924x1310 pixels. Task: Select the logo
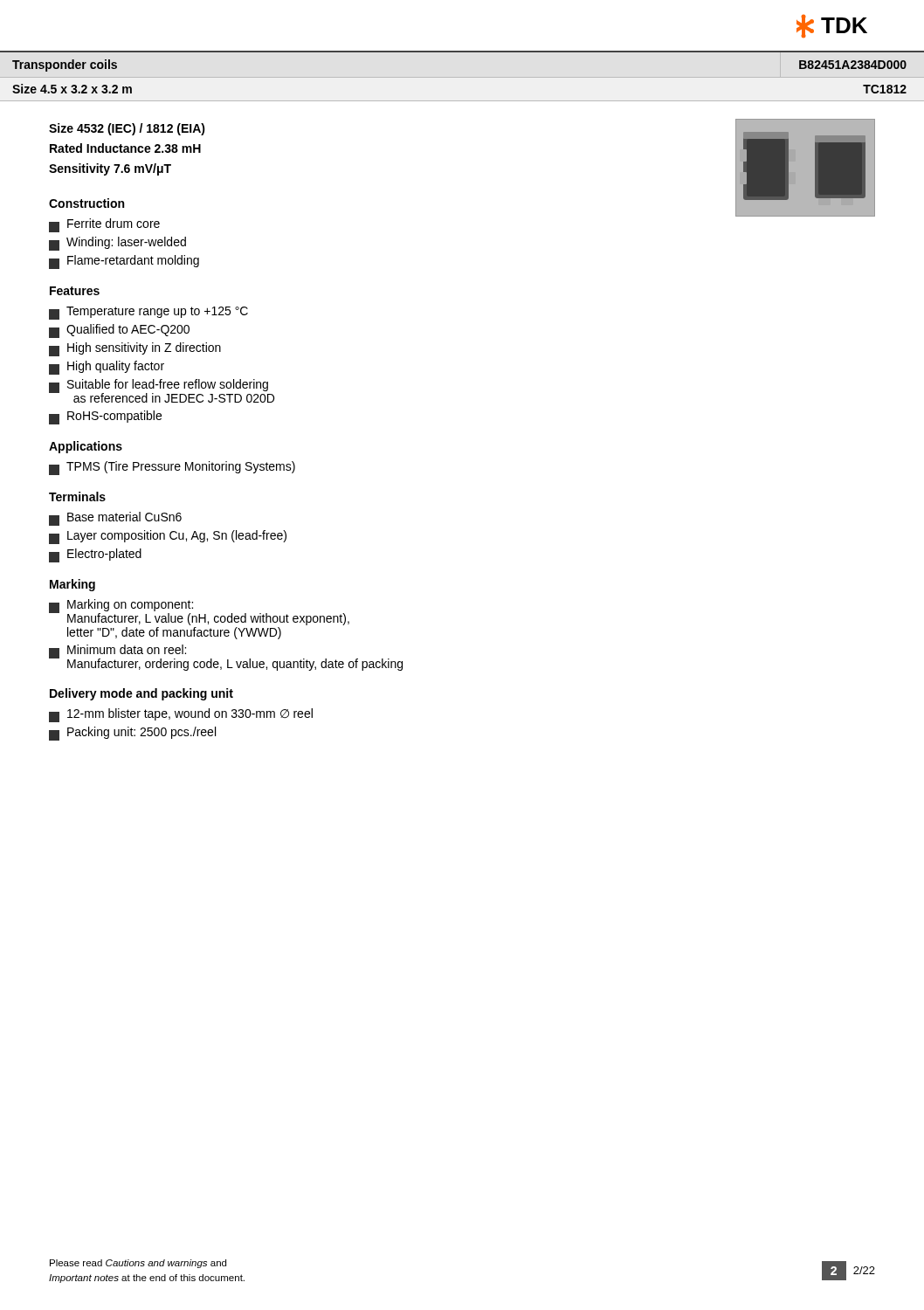tap(845, 28)
